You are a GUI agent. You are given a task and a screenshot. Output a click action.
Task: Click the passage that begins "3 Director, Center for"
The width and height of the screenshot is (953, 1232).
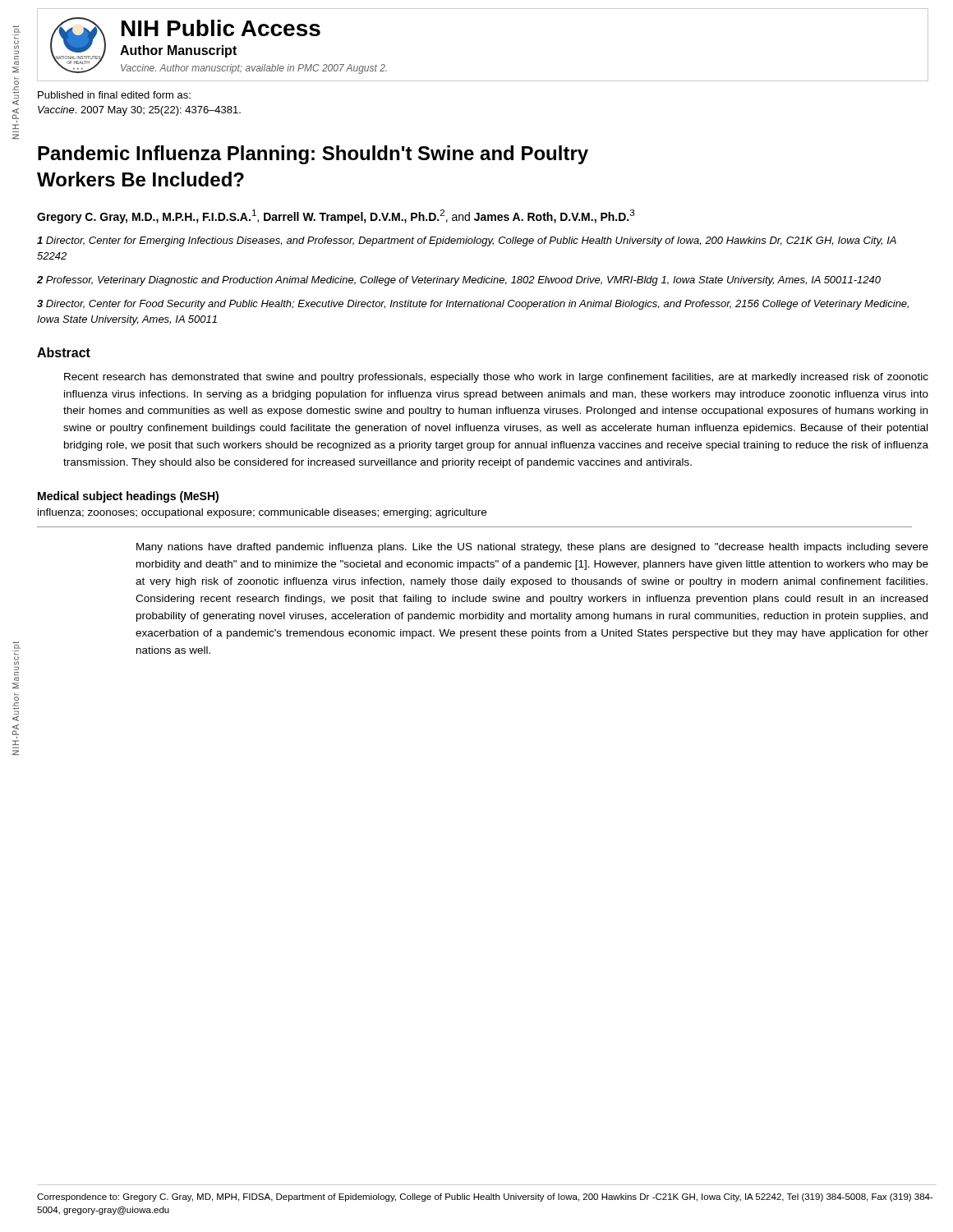click(473, 311)
